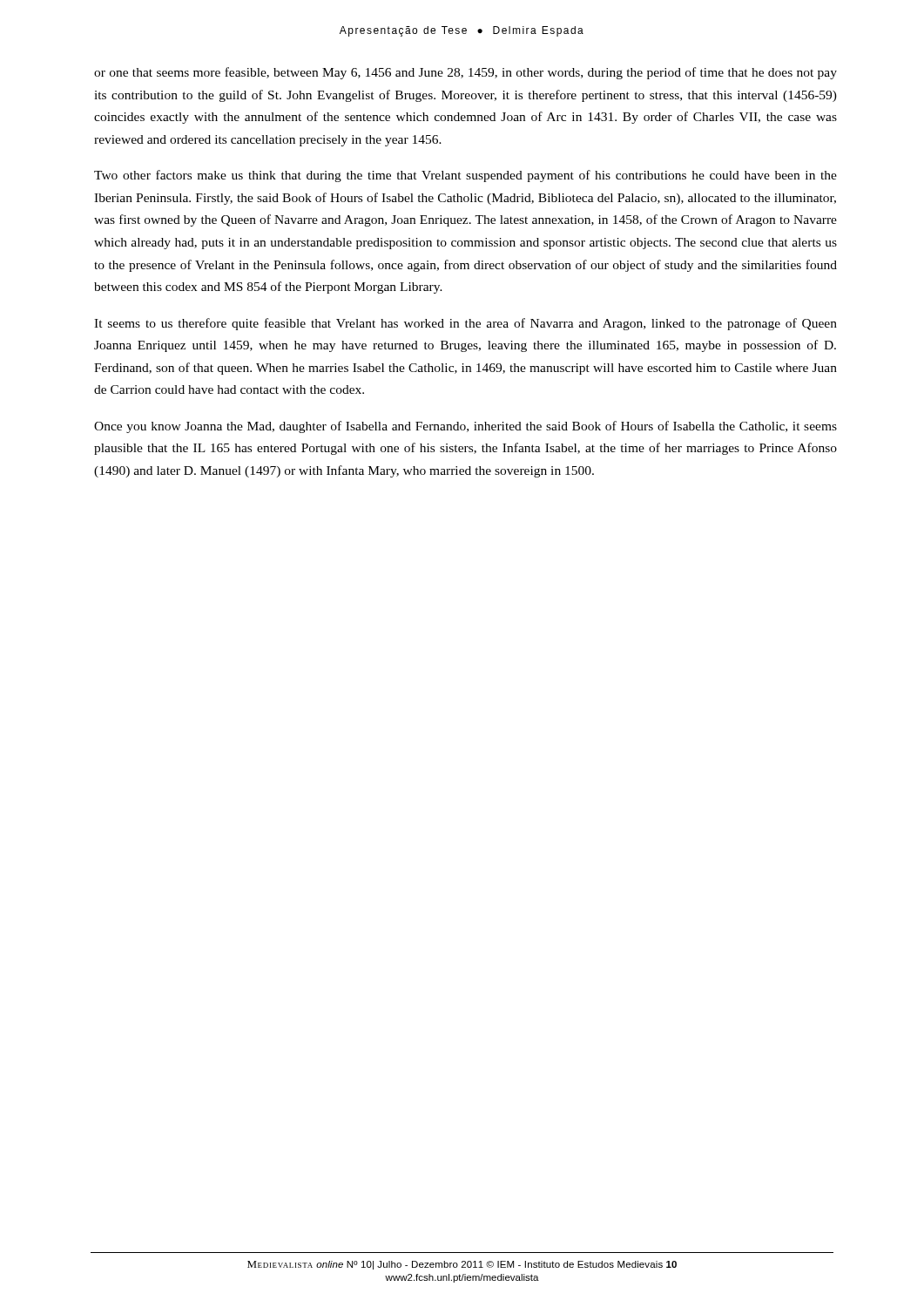Find the text block containing "Two other factors make us think that"

[465, 231]
